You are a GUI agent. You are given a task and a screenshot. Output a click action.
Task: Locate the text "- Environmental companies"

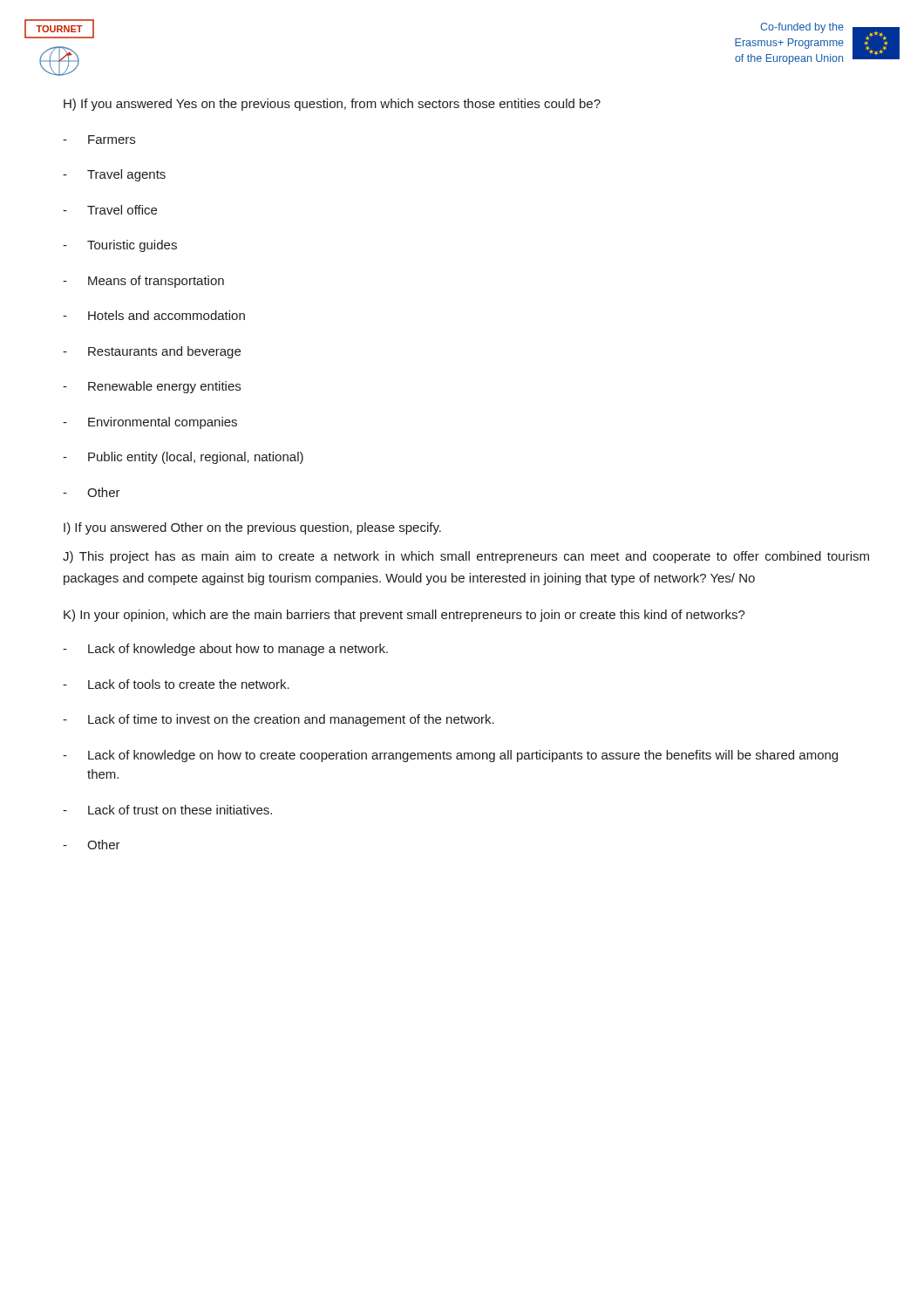click(150, 423)
